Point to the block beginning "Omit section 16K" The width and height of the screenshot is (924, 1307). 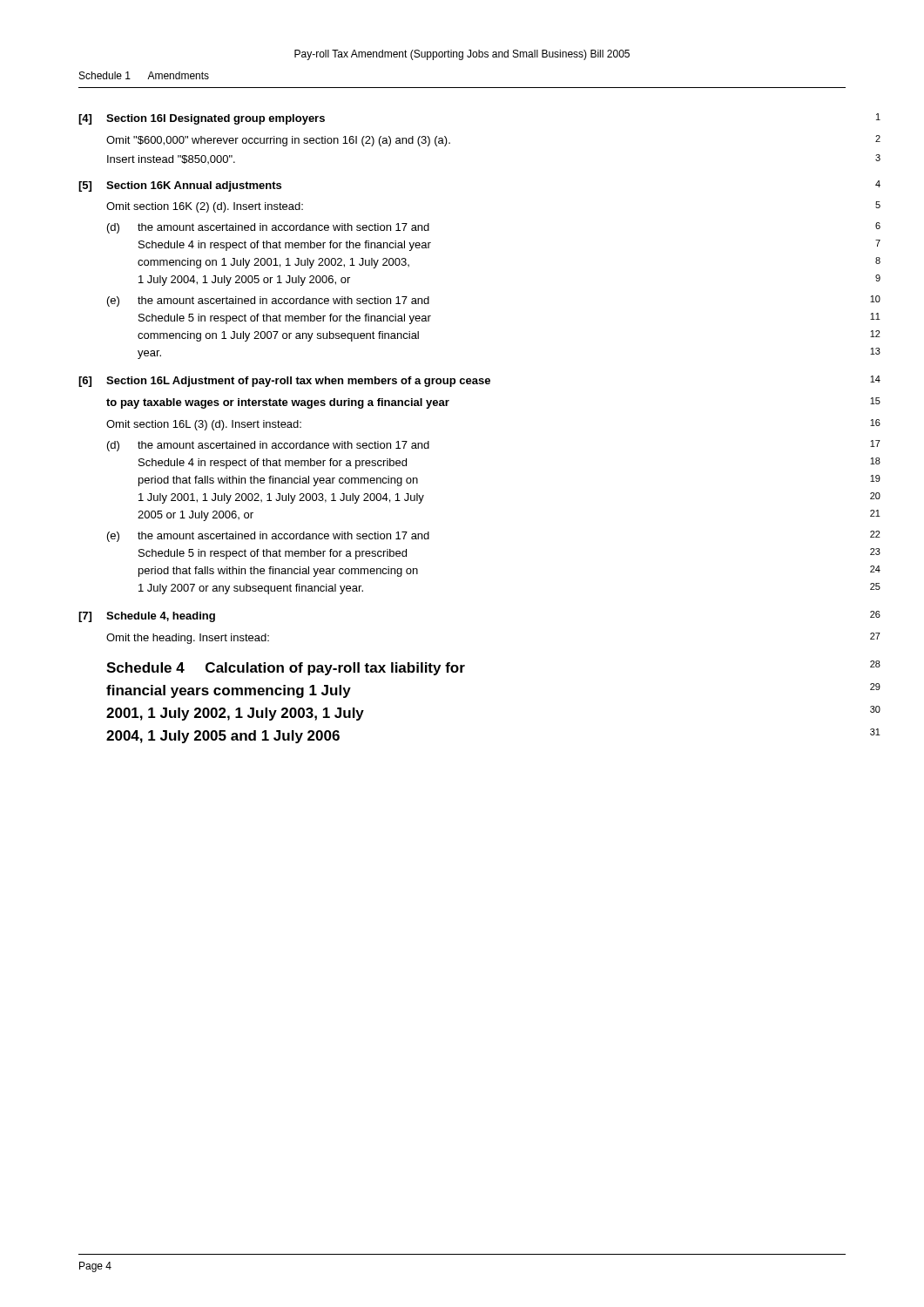tap(202, 207)
